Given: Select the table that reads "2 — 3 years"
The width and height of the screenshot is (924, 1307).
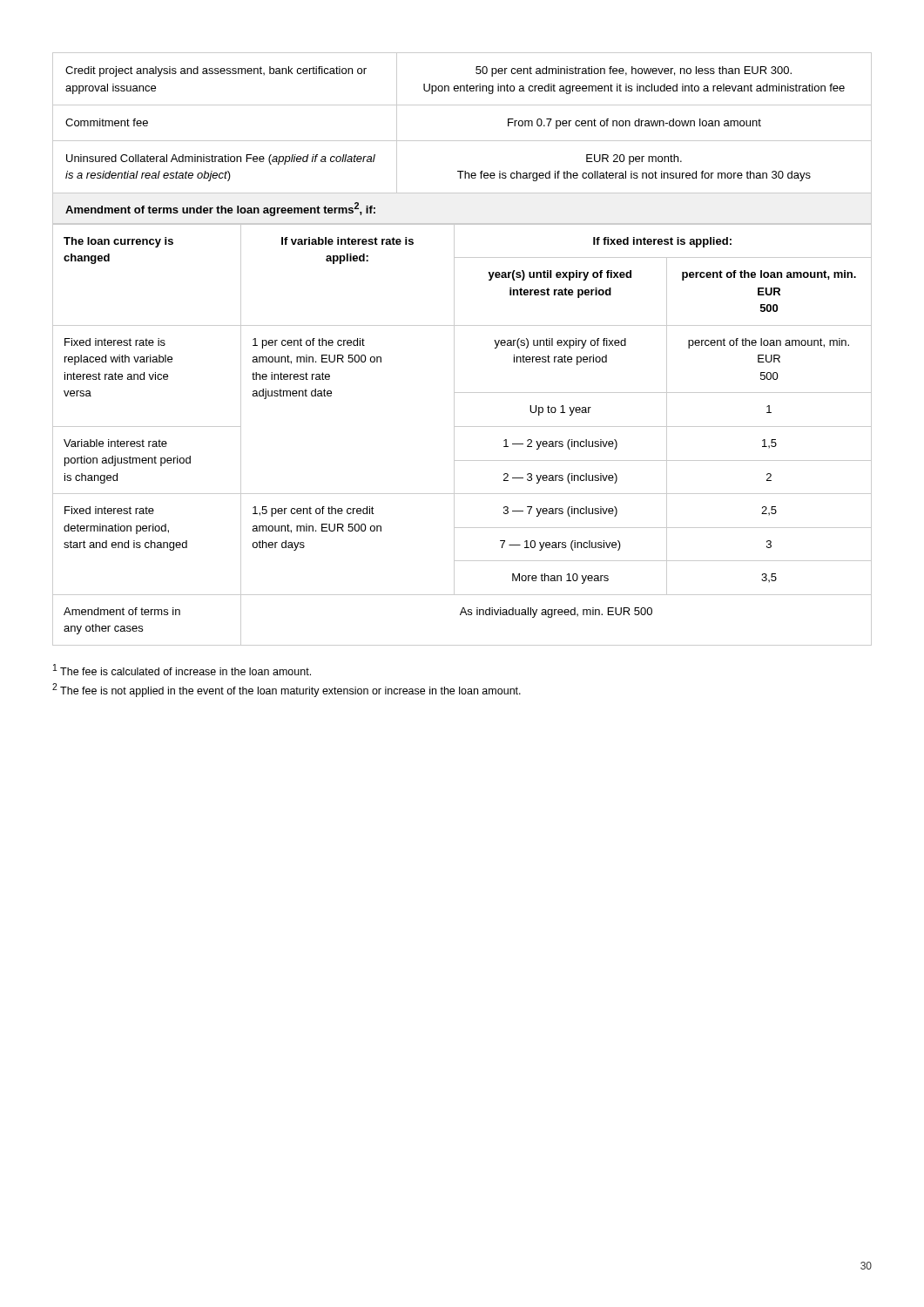Looking at the screenshot, I should click(x=462, y=435).
